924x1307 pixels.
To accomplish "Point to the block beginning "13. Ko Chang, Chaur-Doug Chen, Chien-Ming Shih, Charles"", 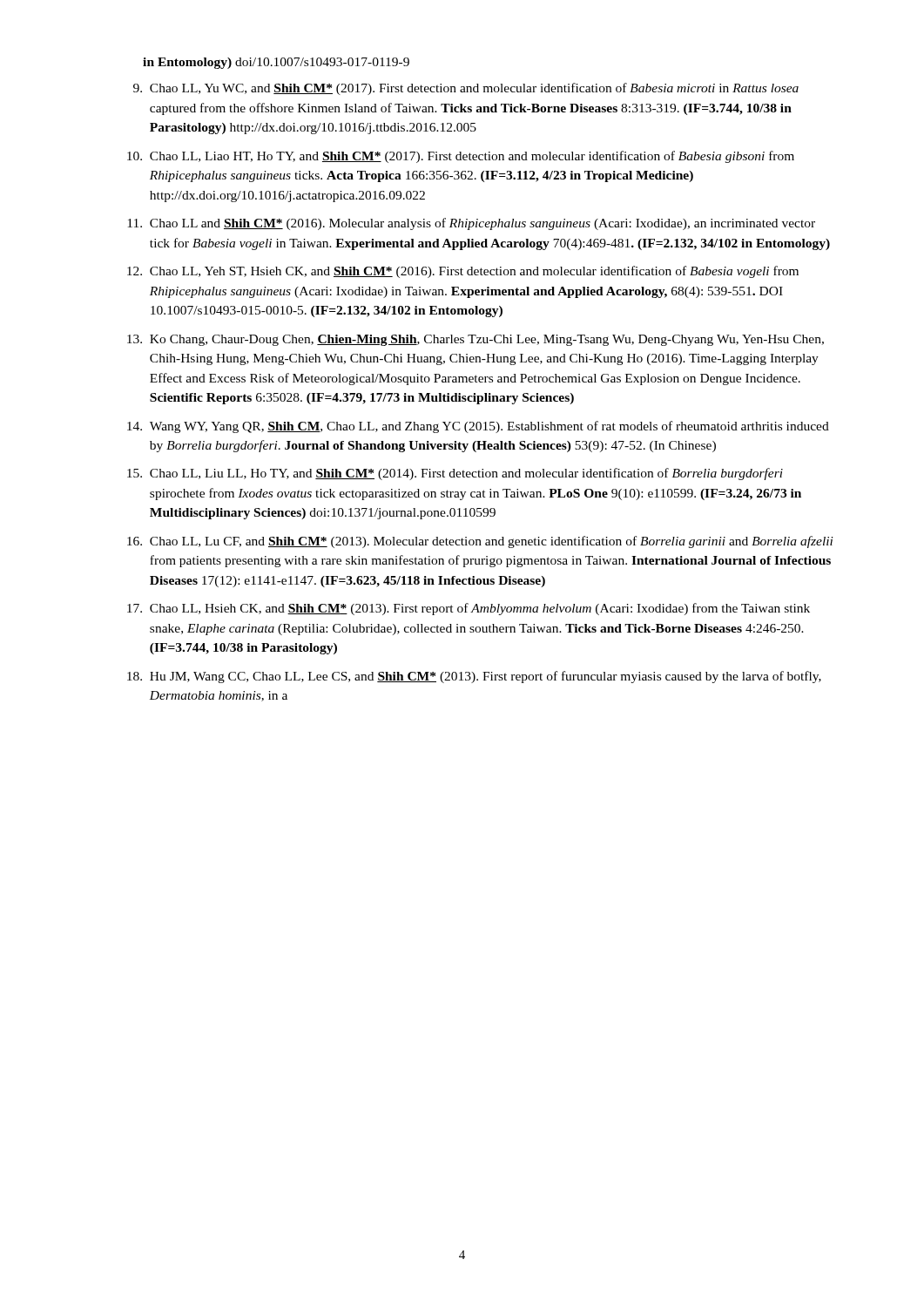I will pos(475,368).
